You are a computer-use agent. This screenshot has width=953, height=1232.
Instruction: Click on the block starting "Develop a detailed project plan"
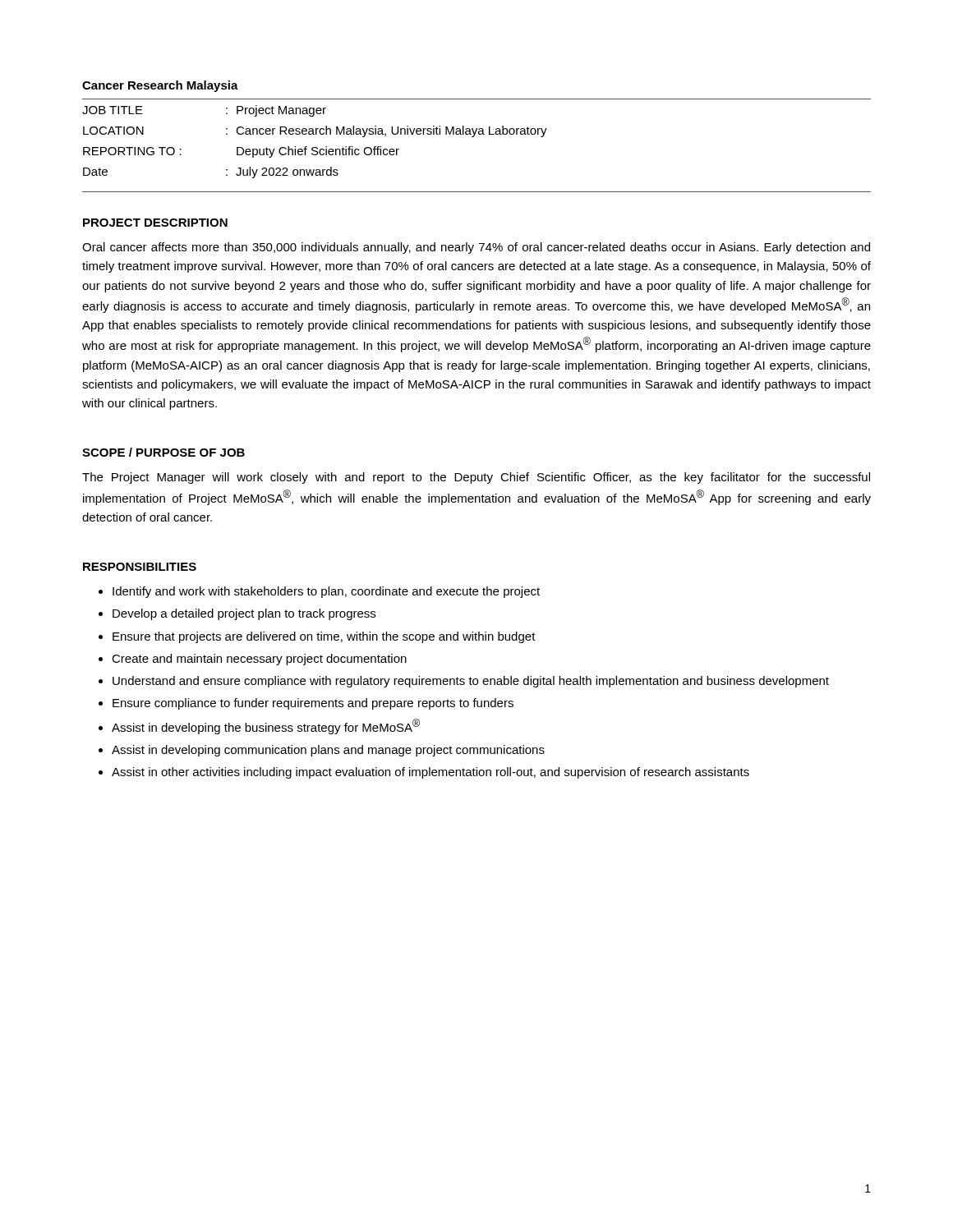pyautogui.click(x=244, y=613)
